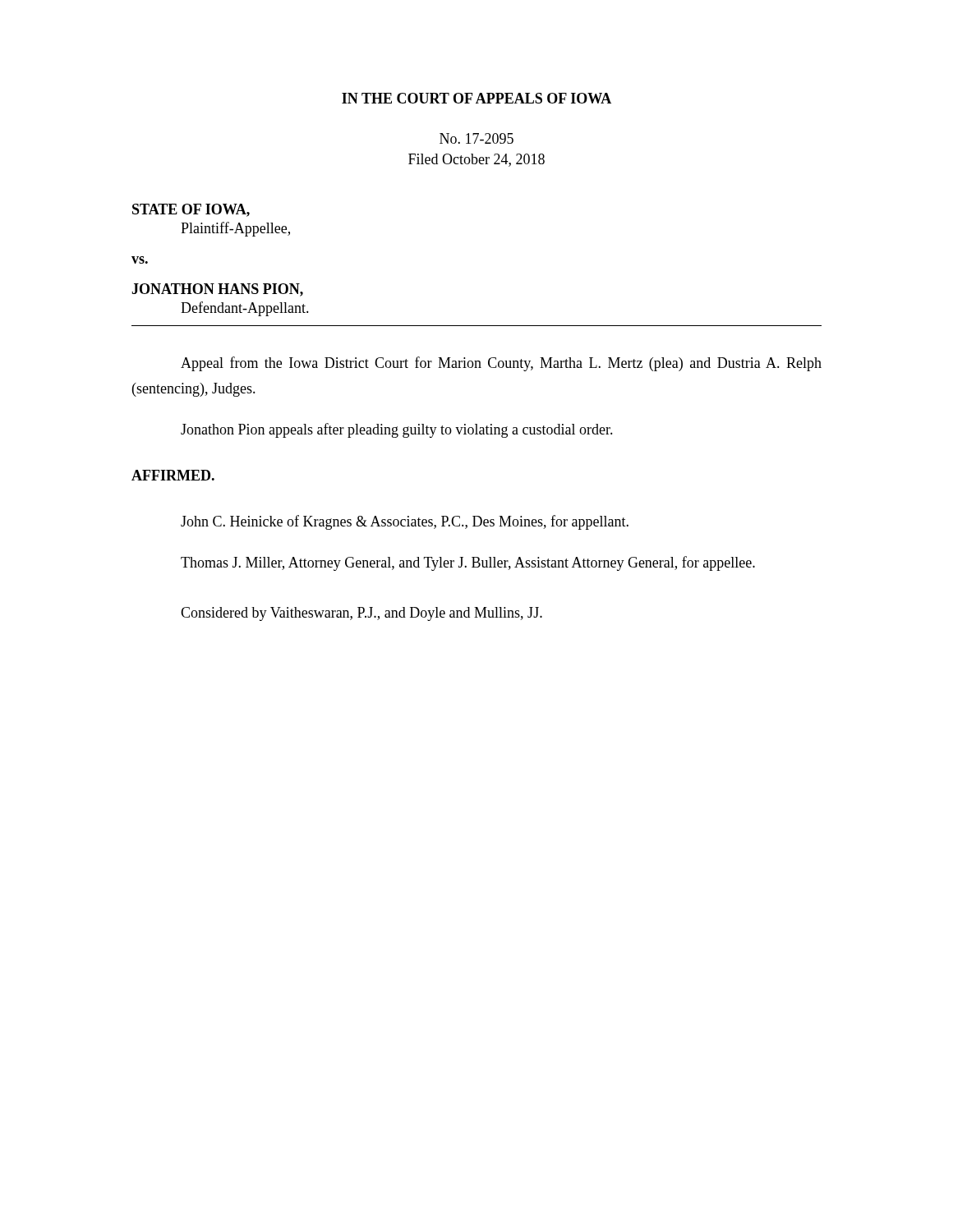
Task: Select the text block that says "John C. Heinicke"
Action: [x=405, y=521]
